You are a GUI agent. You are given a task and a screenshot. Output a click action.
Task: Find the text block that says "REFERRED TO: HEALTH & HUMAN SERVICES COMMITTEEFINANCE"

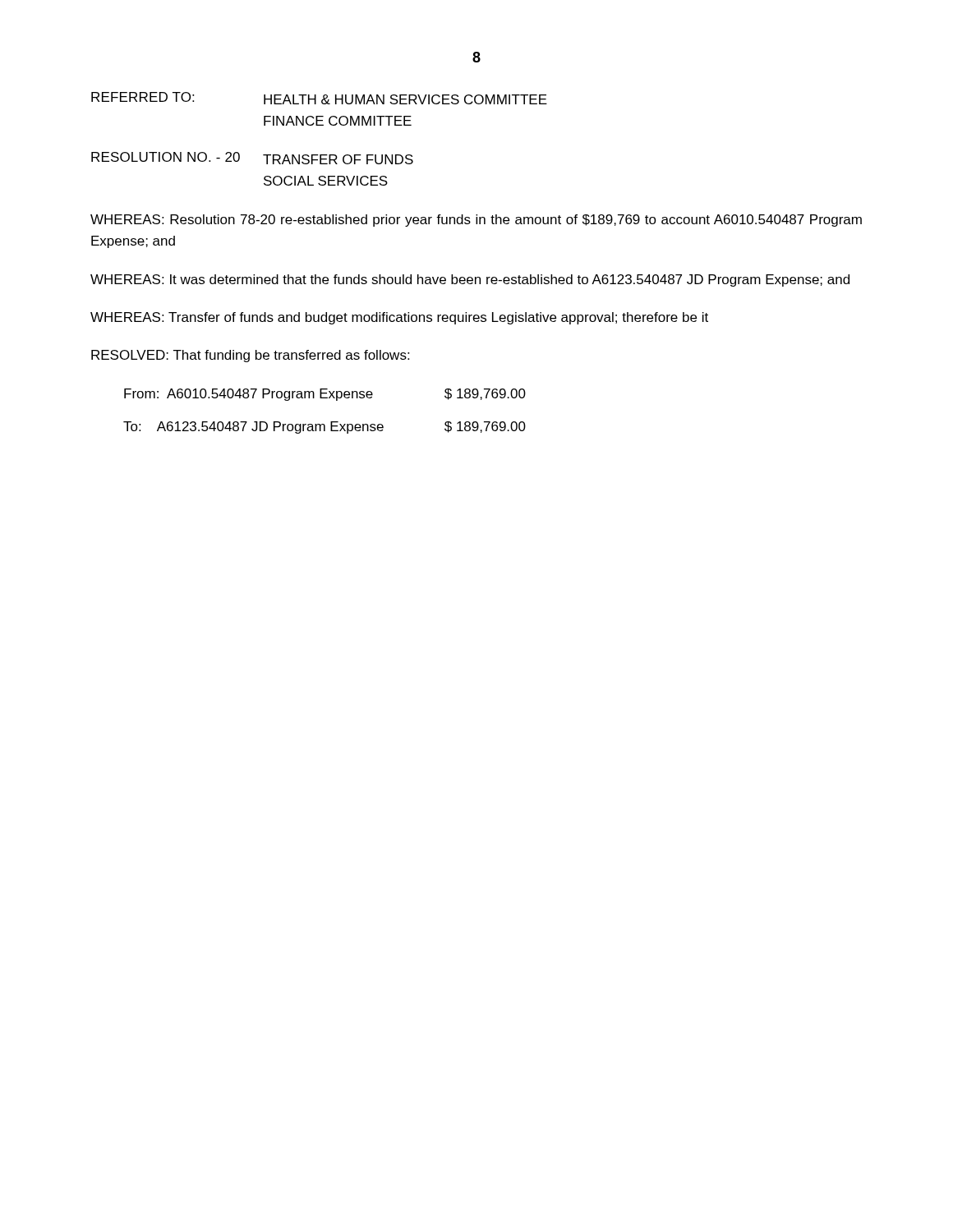click(319, 111)
